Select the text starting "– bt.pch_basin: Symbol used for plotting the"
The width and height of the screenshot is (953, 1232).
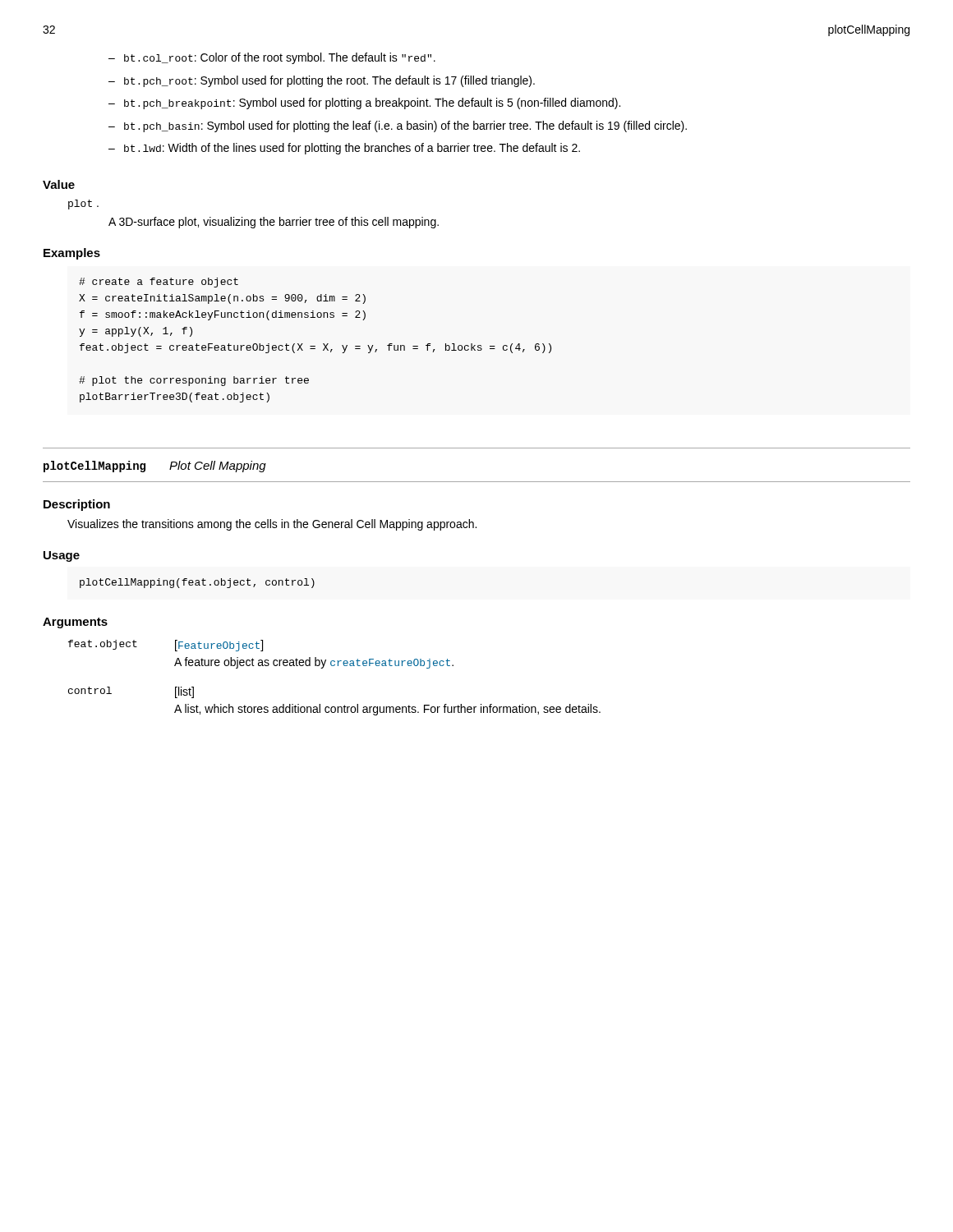coord(509,126)
